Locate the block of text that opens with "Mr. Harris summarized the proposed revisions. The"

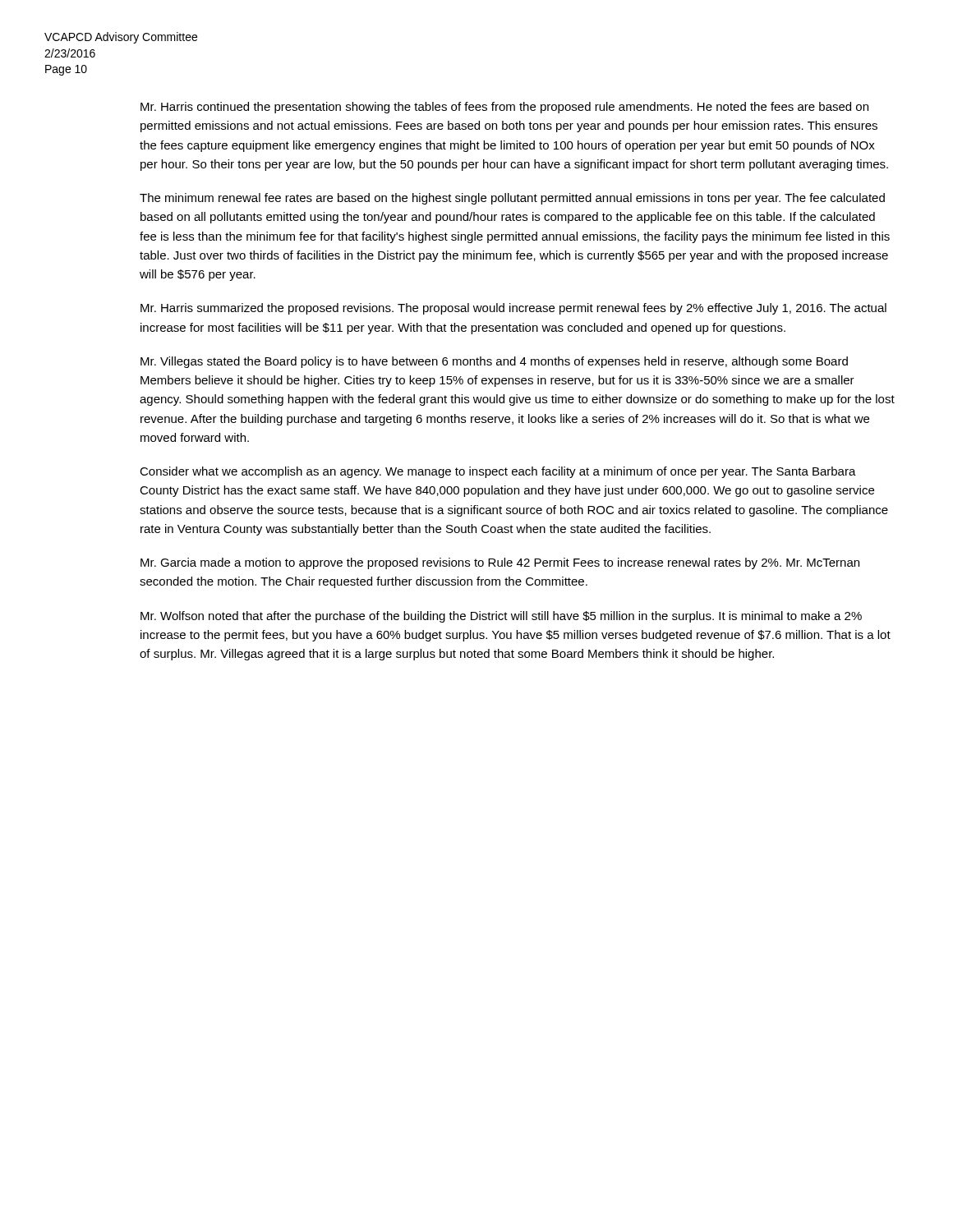coord(513,317)
